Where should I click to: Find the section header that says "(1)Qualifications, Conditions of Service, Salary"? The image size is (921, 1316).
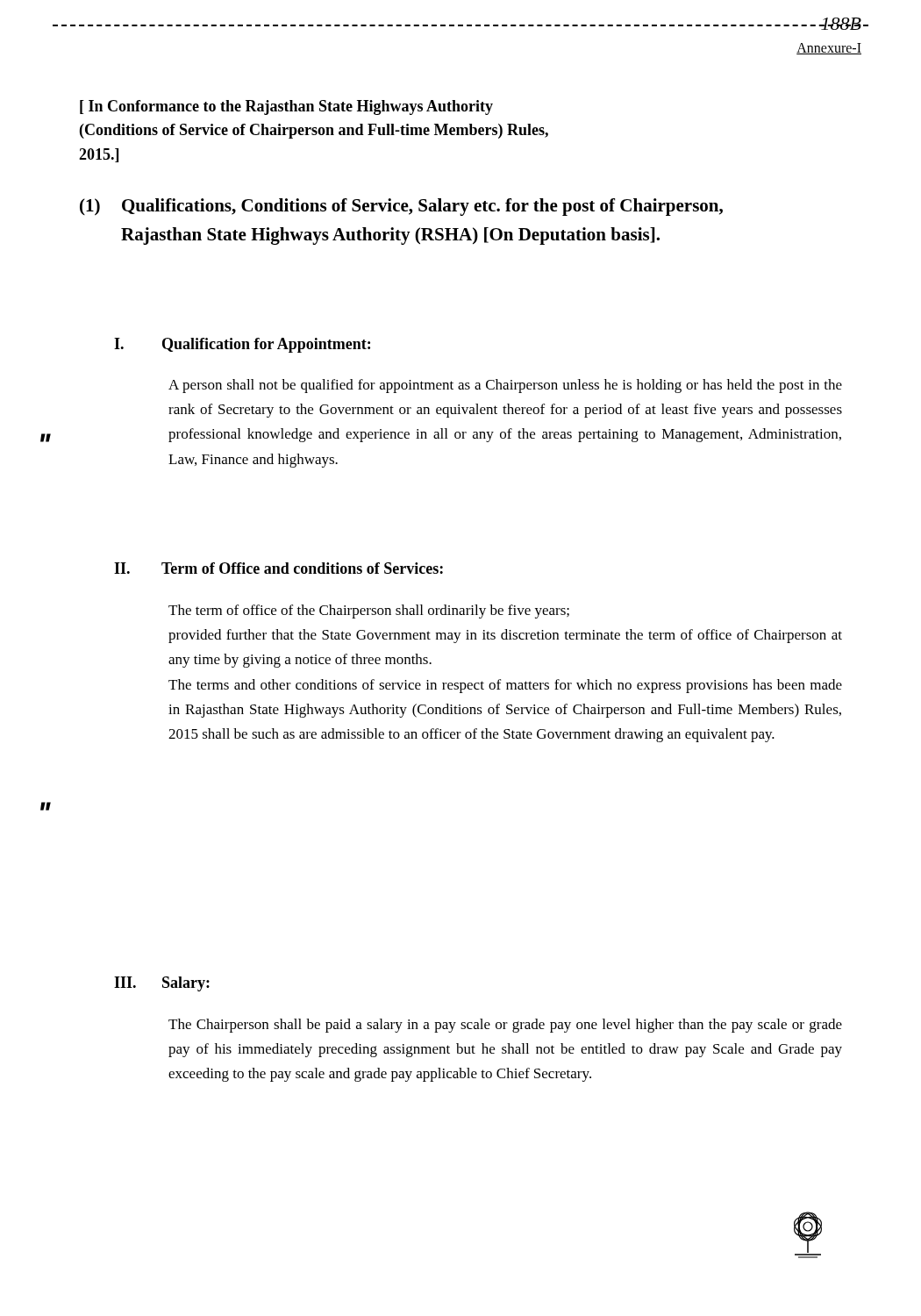(460, 220)
